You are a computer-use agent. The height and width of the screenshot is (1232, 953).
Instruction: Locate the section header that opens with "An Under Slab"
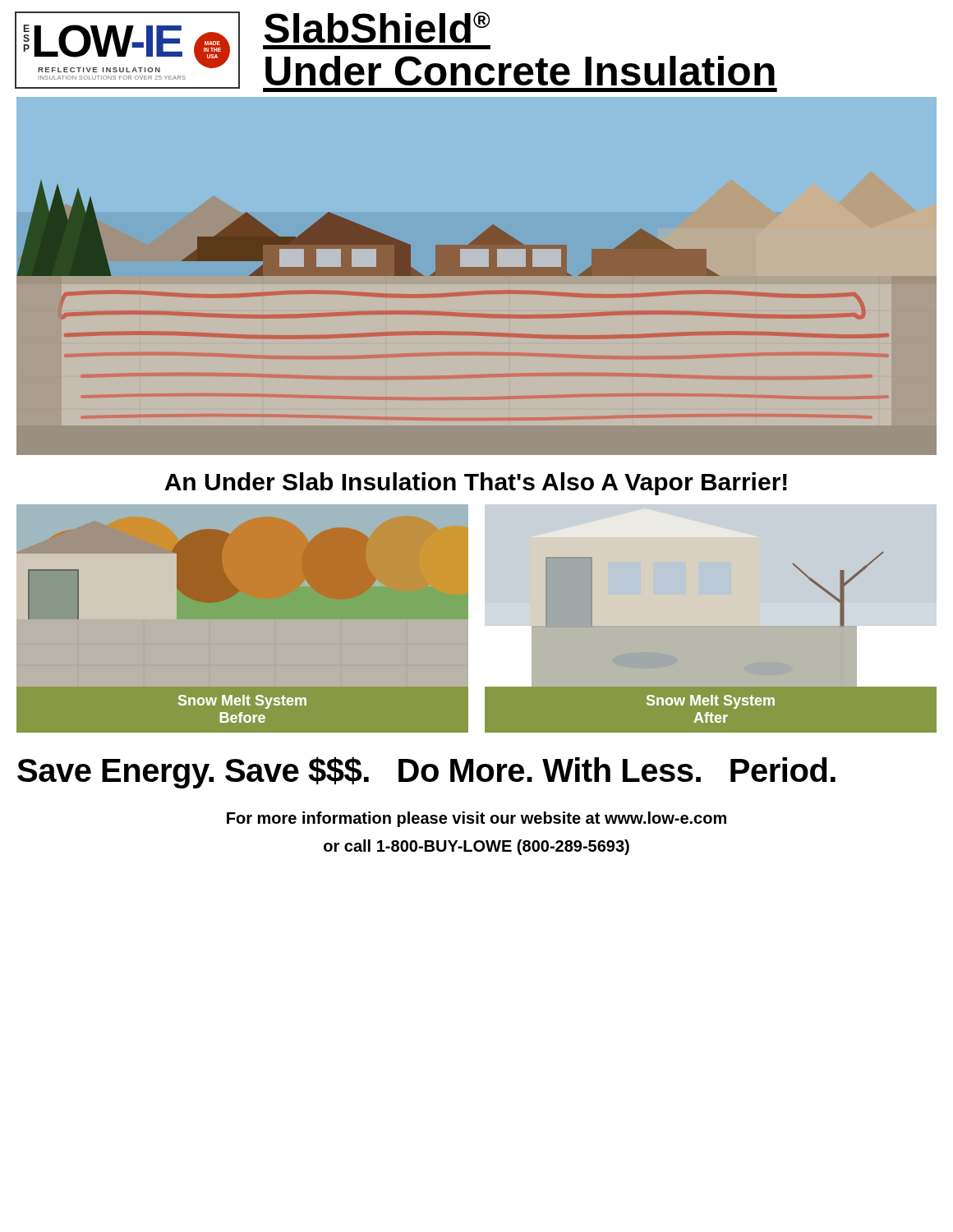tap(476, 482)
